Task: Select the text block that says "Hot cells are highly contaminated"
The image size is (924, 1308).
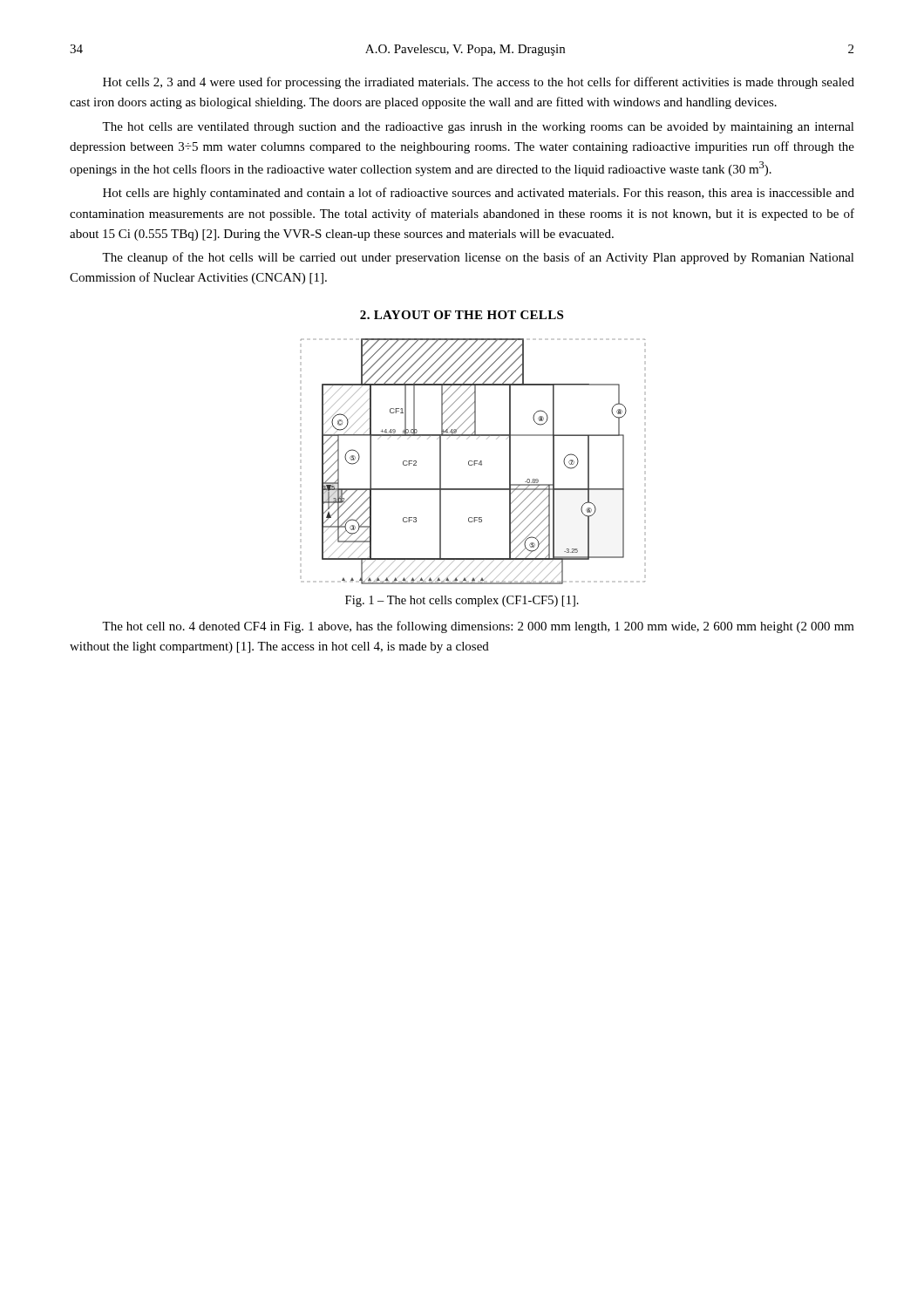Action: [462, 214]
